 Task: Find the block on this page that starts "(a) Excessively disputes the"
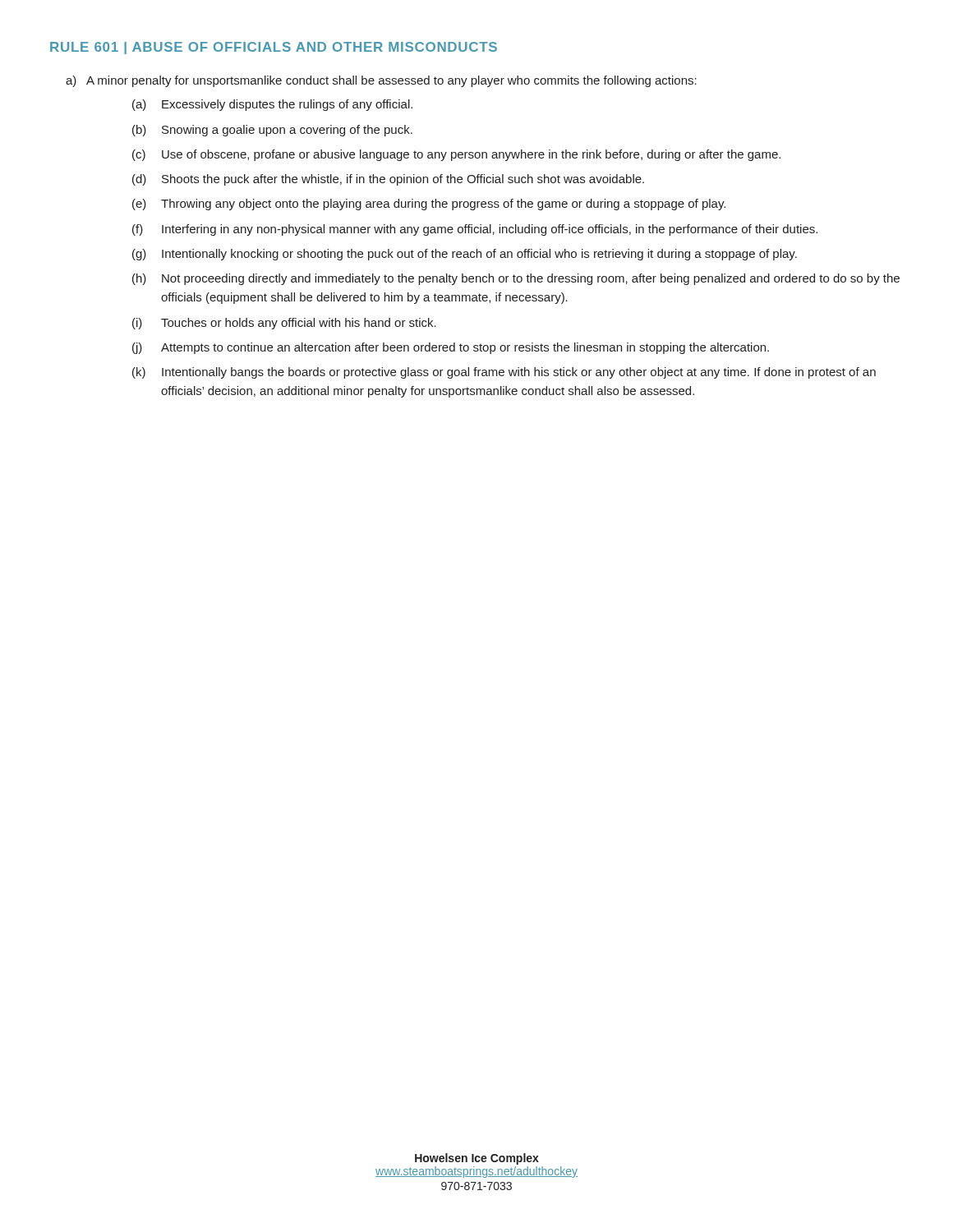pyautogui.click(x=272, y=105)
